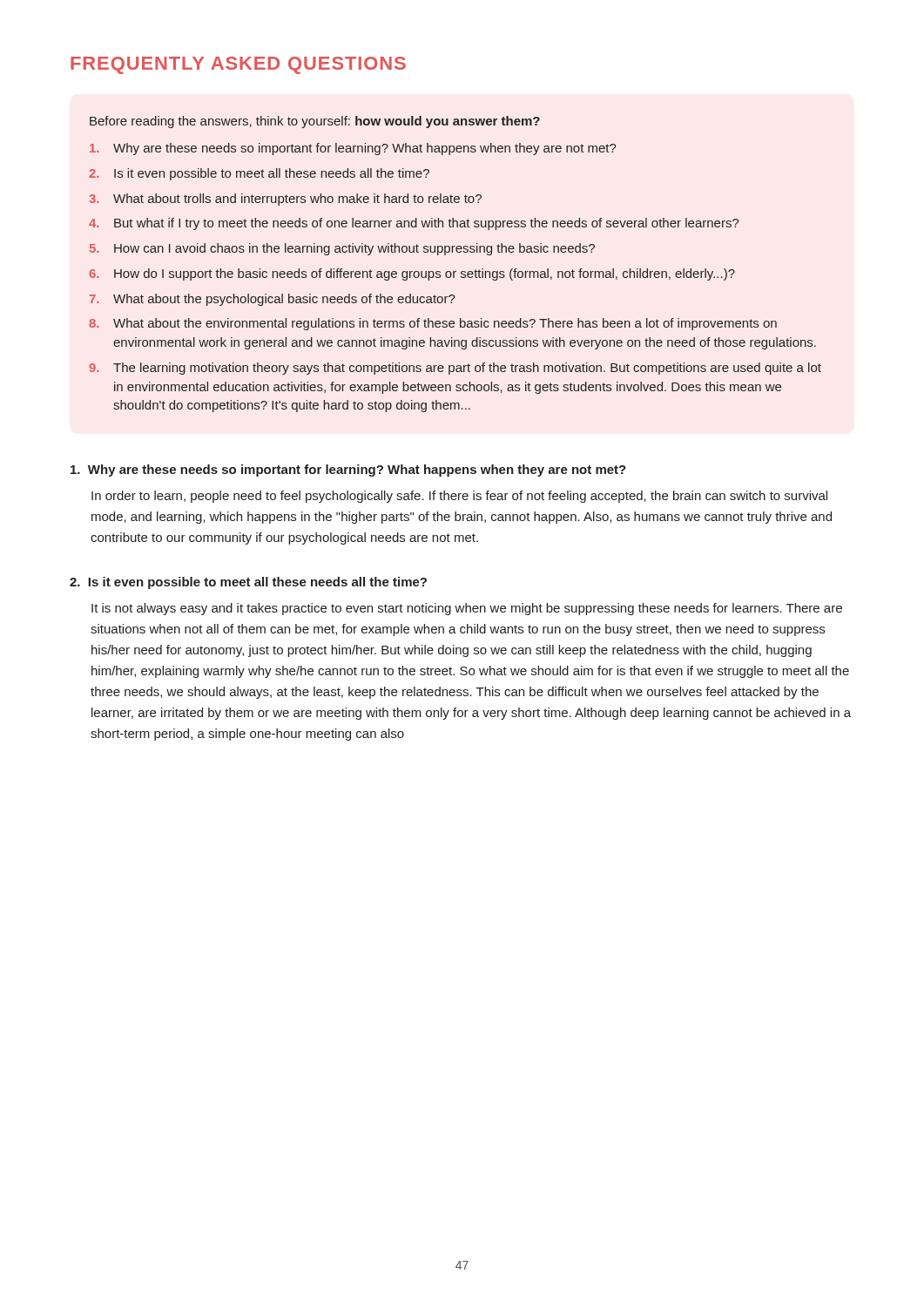This screenshot has width=924, height=1307.
Task: Navigate to the block starting "4. But what if I try to"
Action: point(459,223)
